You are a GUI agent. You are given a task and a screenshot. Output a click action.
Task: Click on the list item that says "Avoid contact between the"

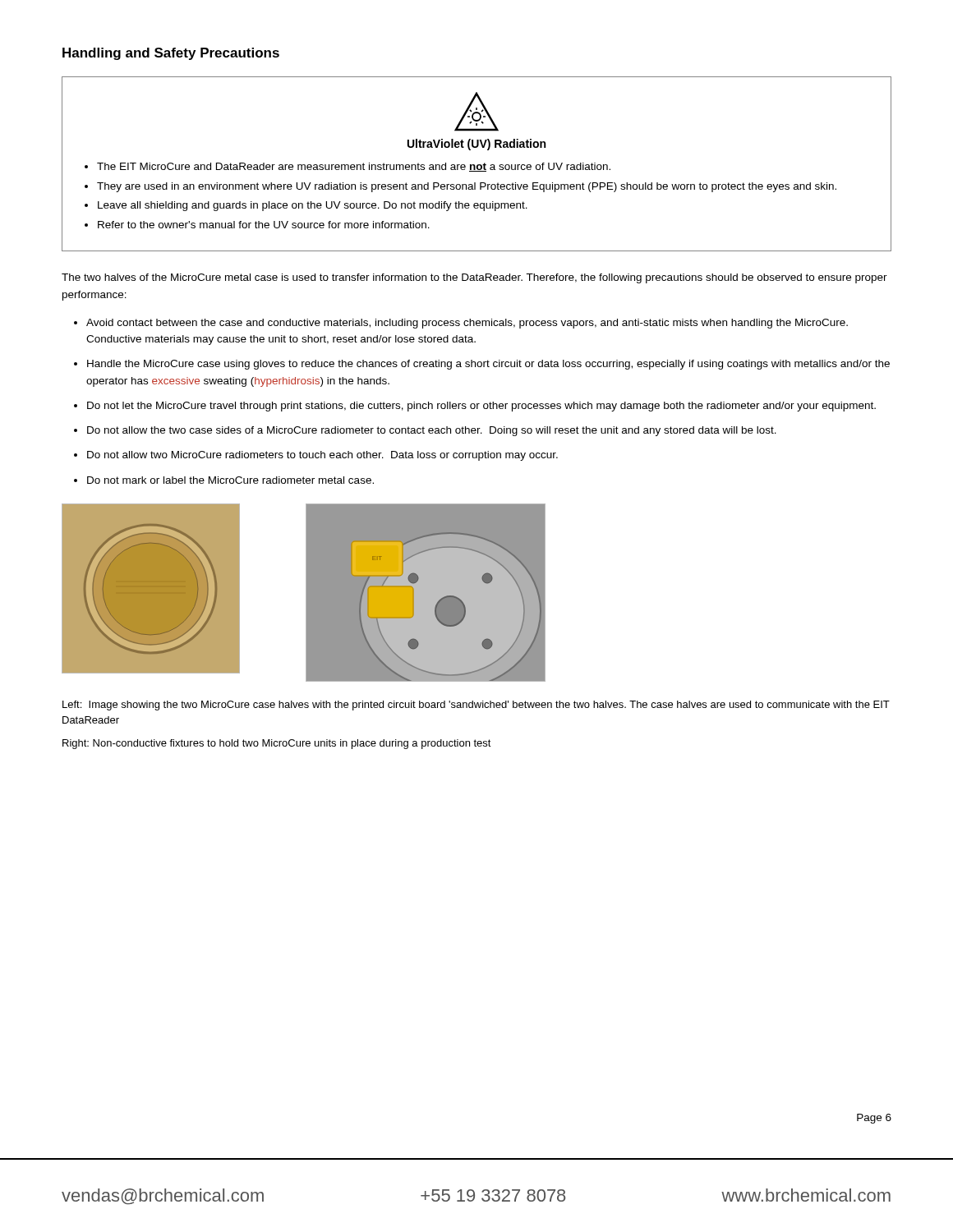[x=469, y=330]
